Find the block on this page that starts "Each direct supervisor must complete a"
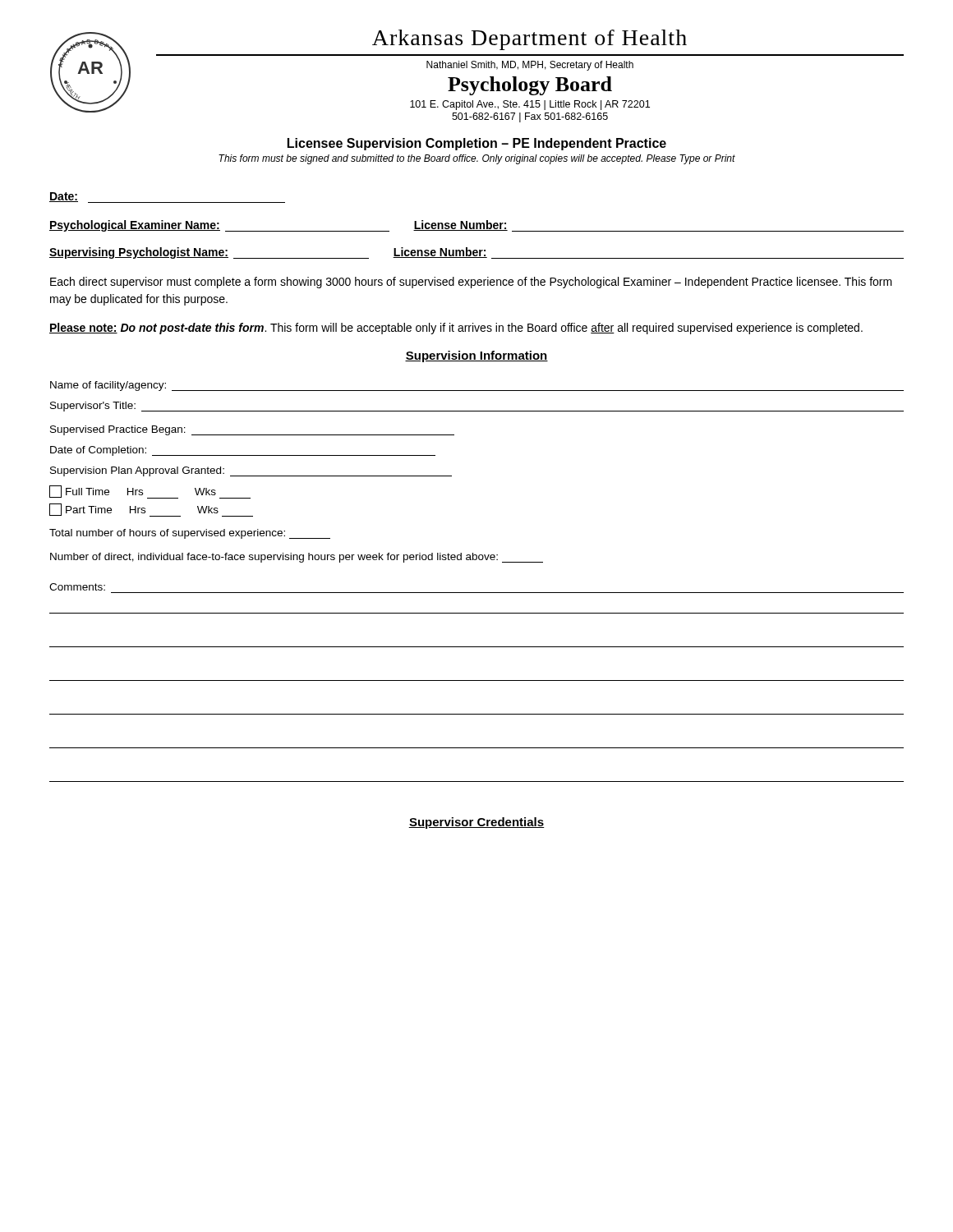The height and width of the screenshot is (1232, 953). (471, 290)
